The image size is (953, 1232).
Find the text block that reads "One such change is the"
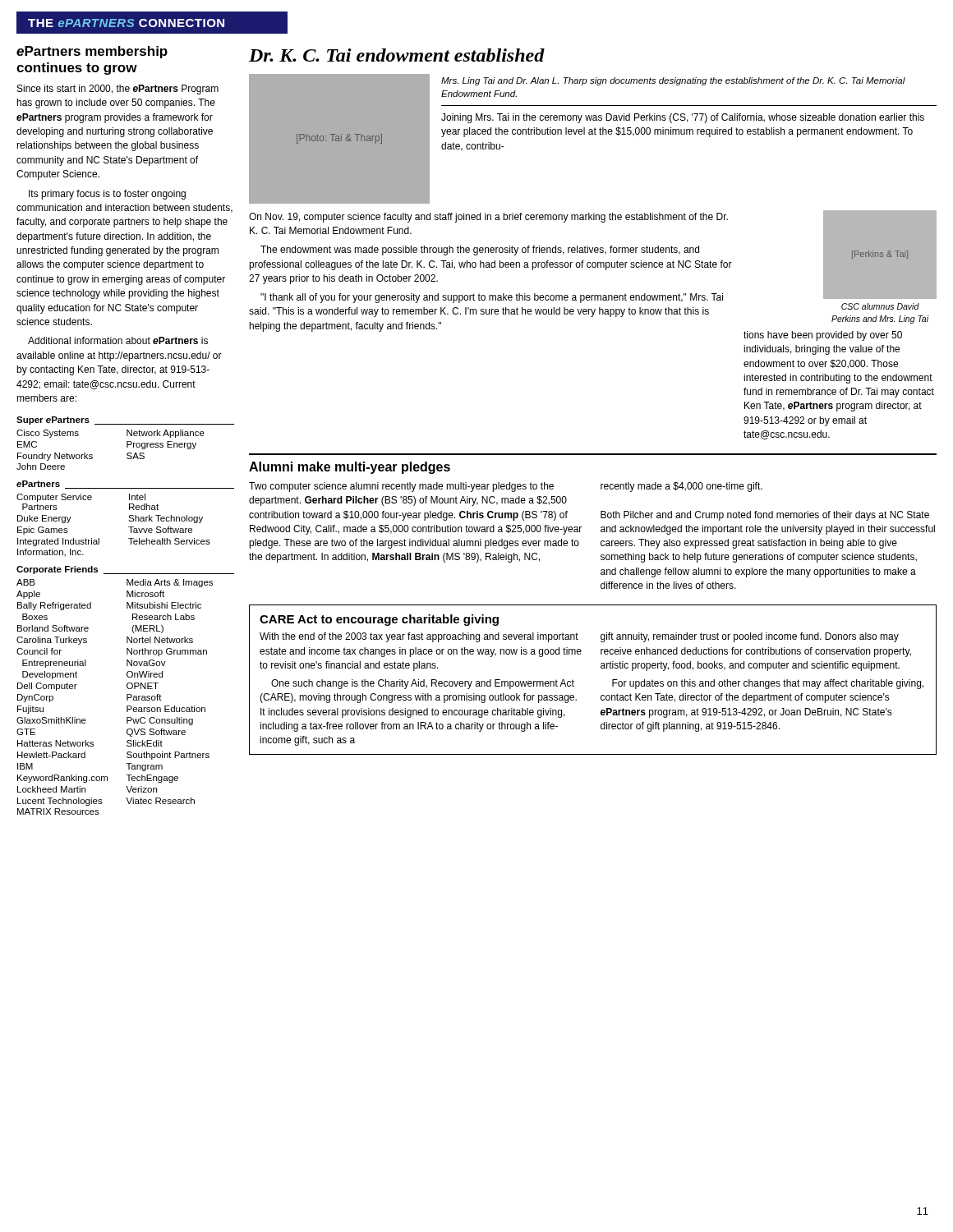pyautogui.click(x=419, y=712)
